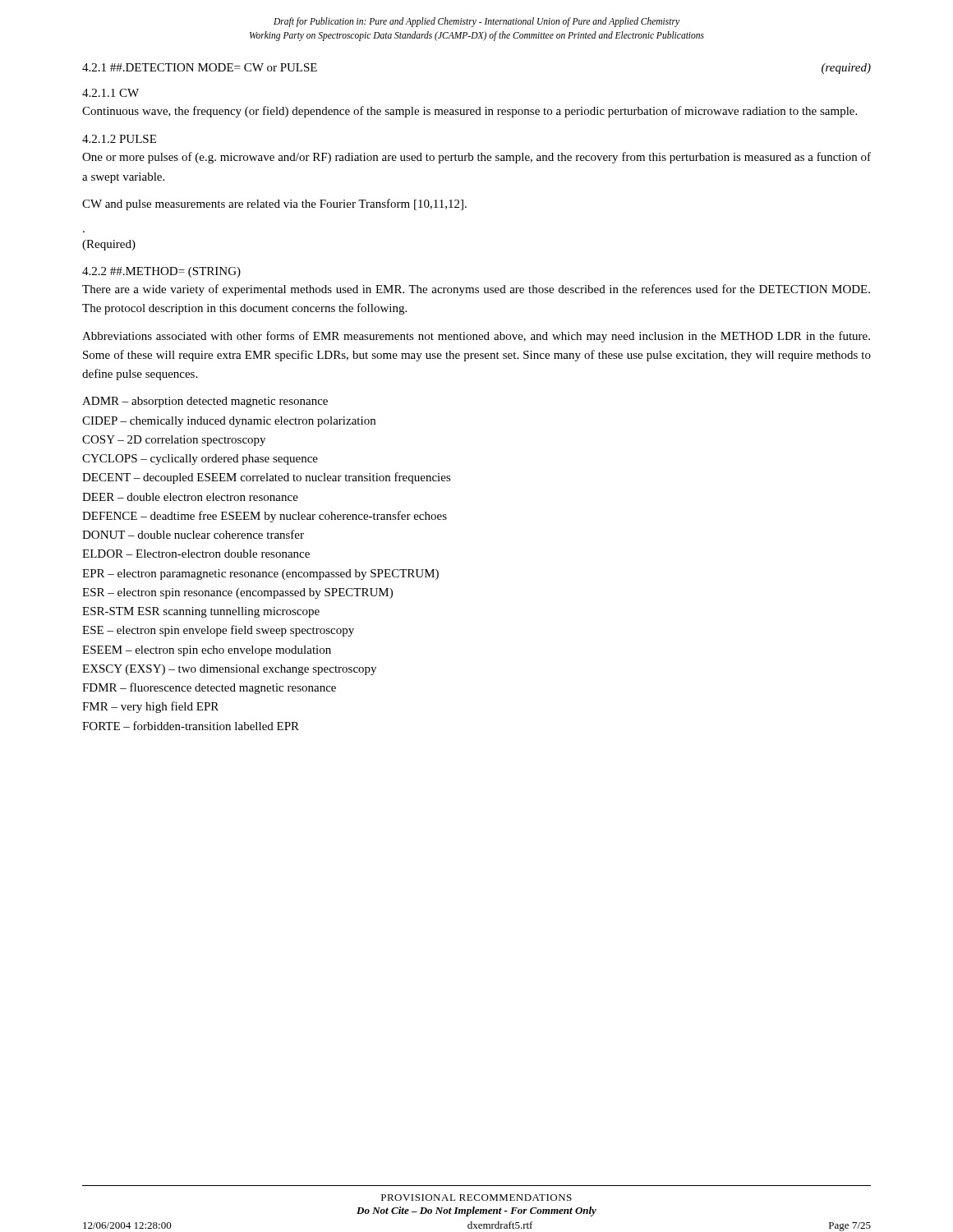The height and width of the screenshot is (1232, 953).
Task: Where does it say "ESR-STM ESR scanning tunnelling microscope"?
Action: [x=201, y=611]
